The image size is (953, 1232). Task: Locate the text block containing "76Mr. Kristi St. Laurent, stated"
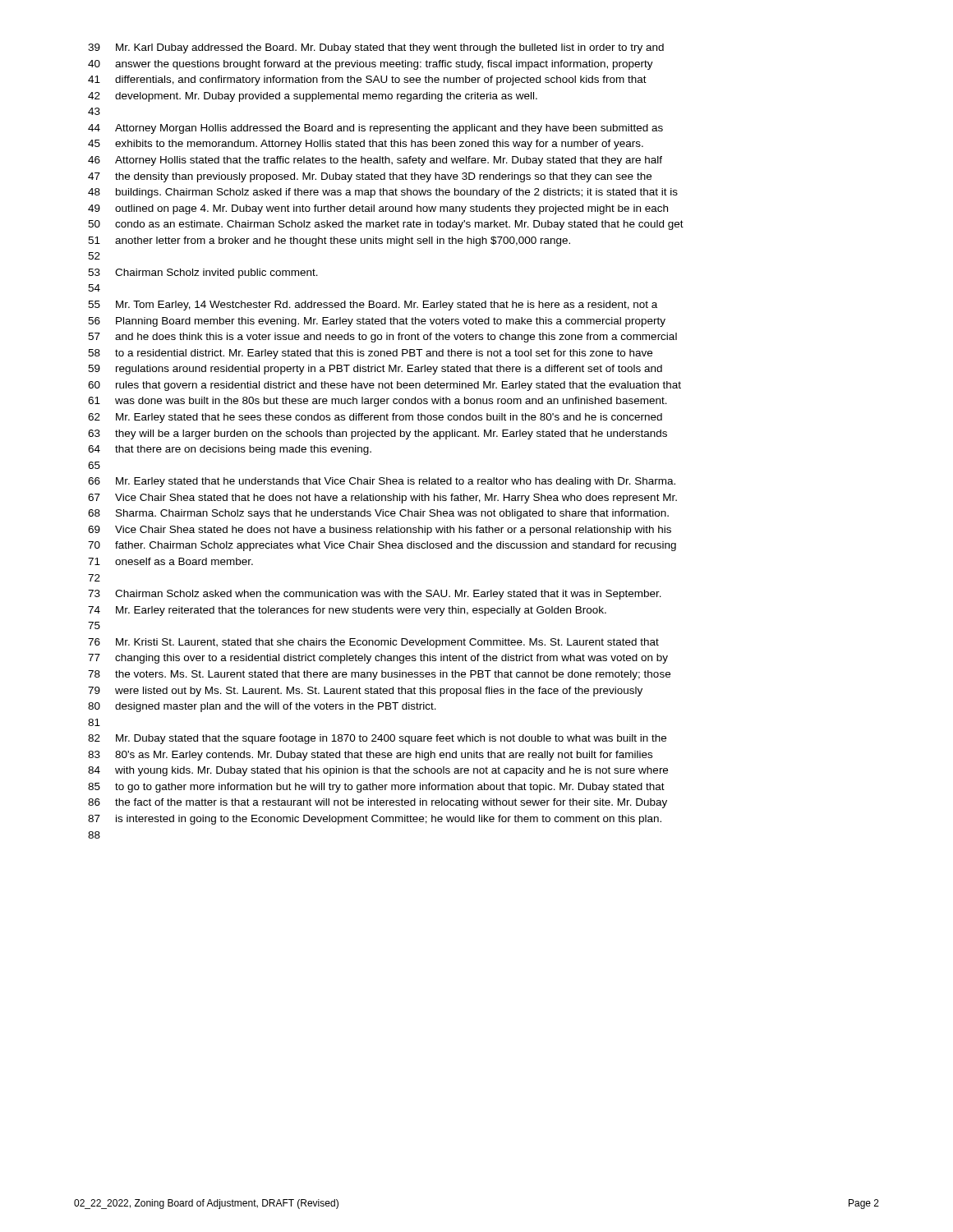coord(476,682)
